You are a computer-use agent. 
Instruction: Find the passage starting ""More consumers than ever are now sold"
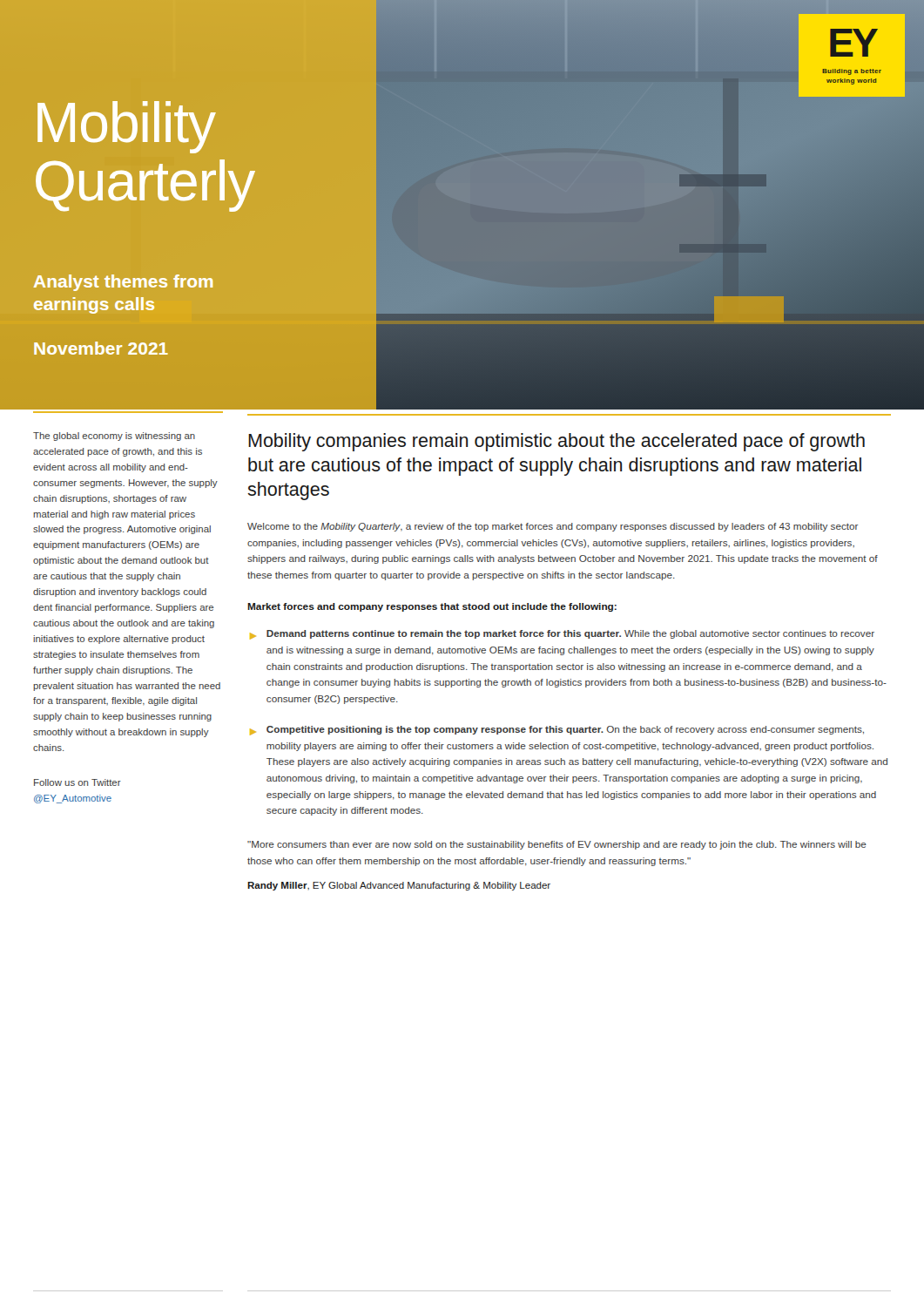(557, 852)
